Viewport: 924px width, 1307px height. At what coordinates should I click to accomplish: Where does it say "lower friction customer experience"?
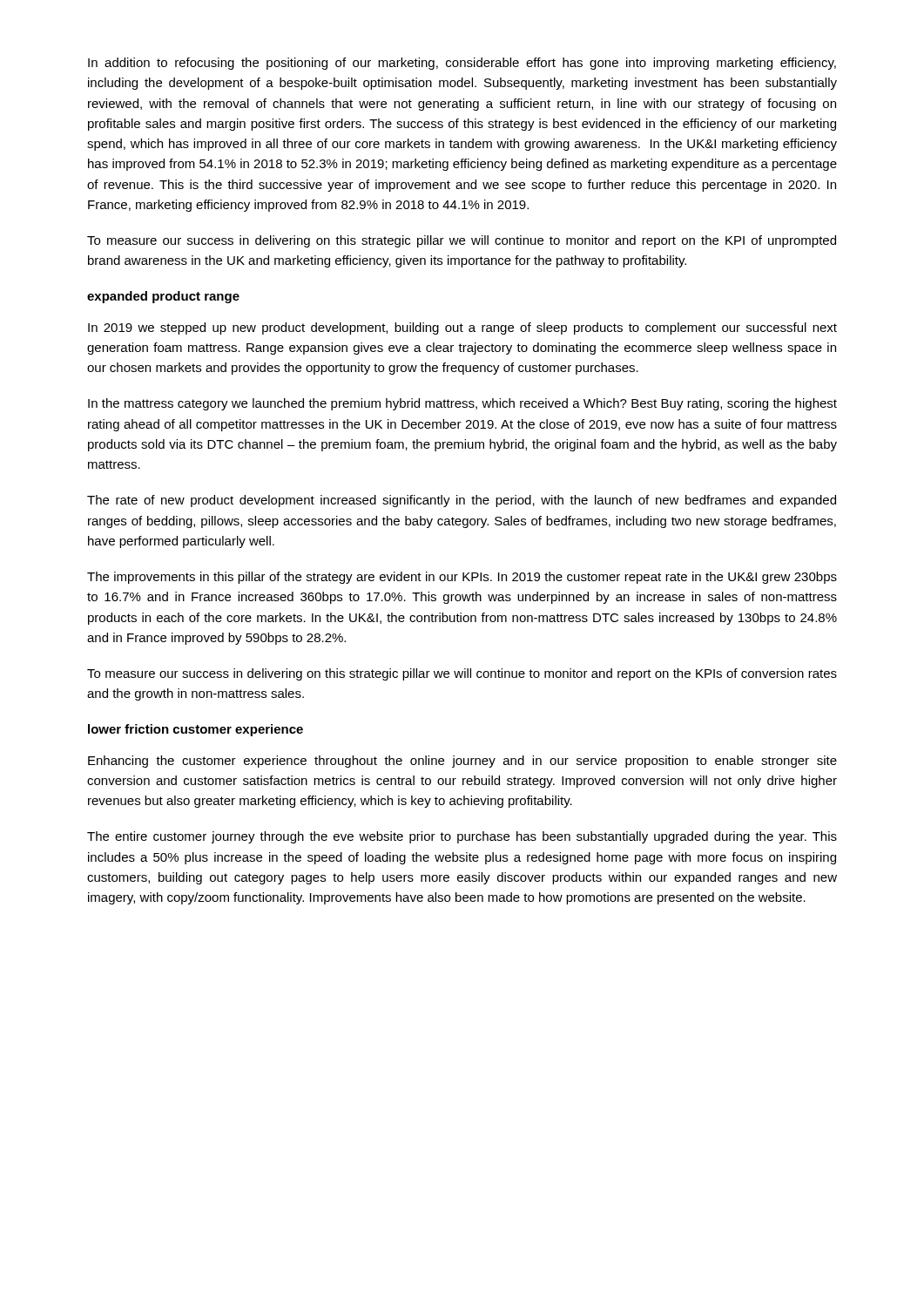click(195, 728)
